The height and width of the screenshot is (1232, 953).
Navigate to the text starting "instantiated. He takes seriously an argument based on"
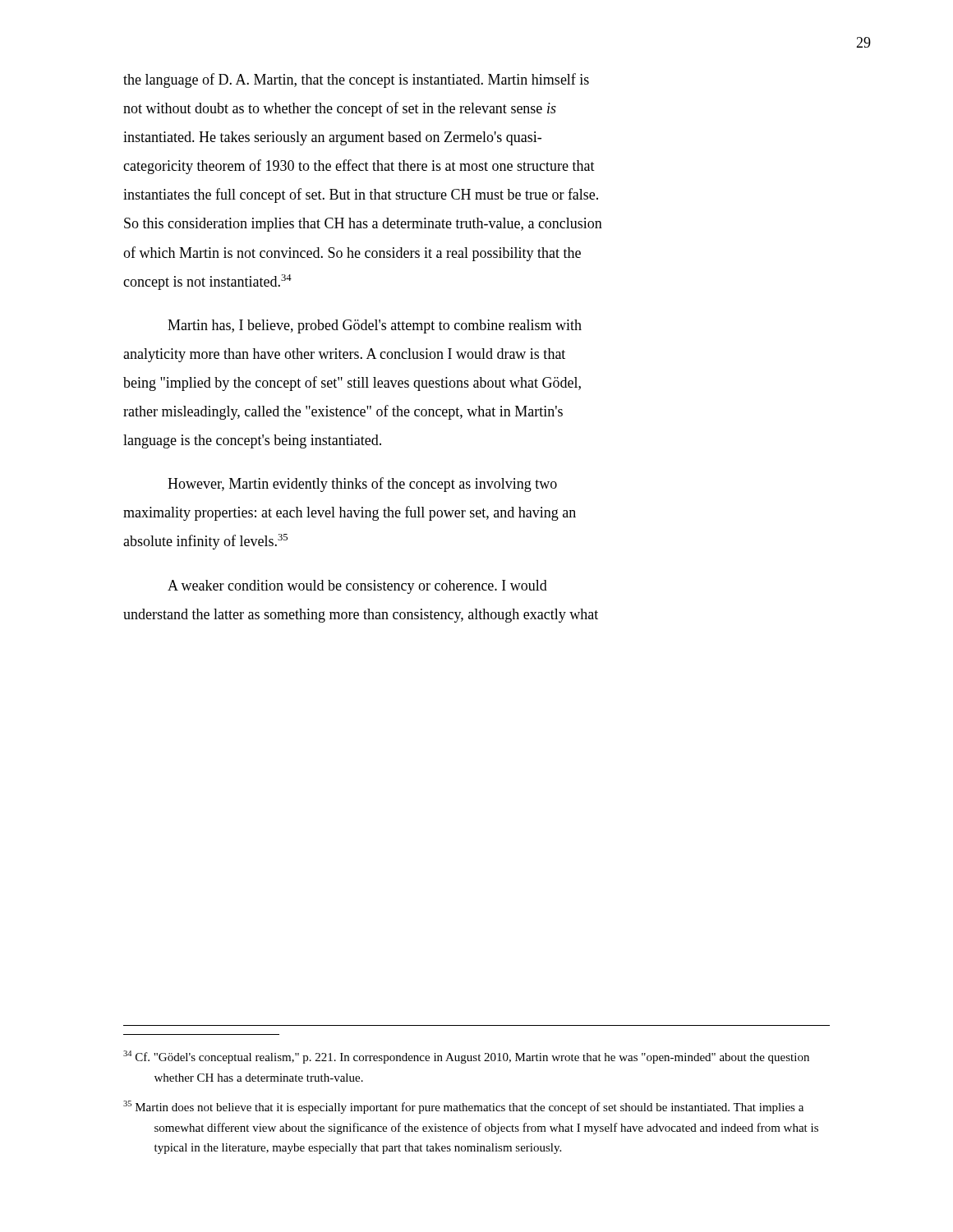(333, 137)
